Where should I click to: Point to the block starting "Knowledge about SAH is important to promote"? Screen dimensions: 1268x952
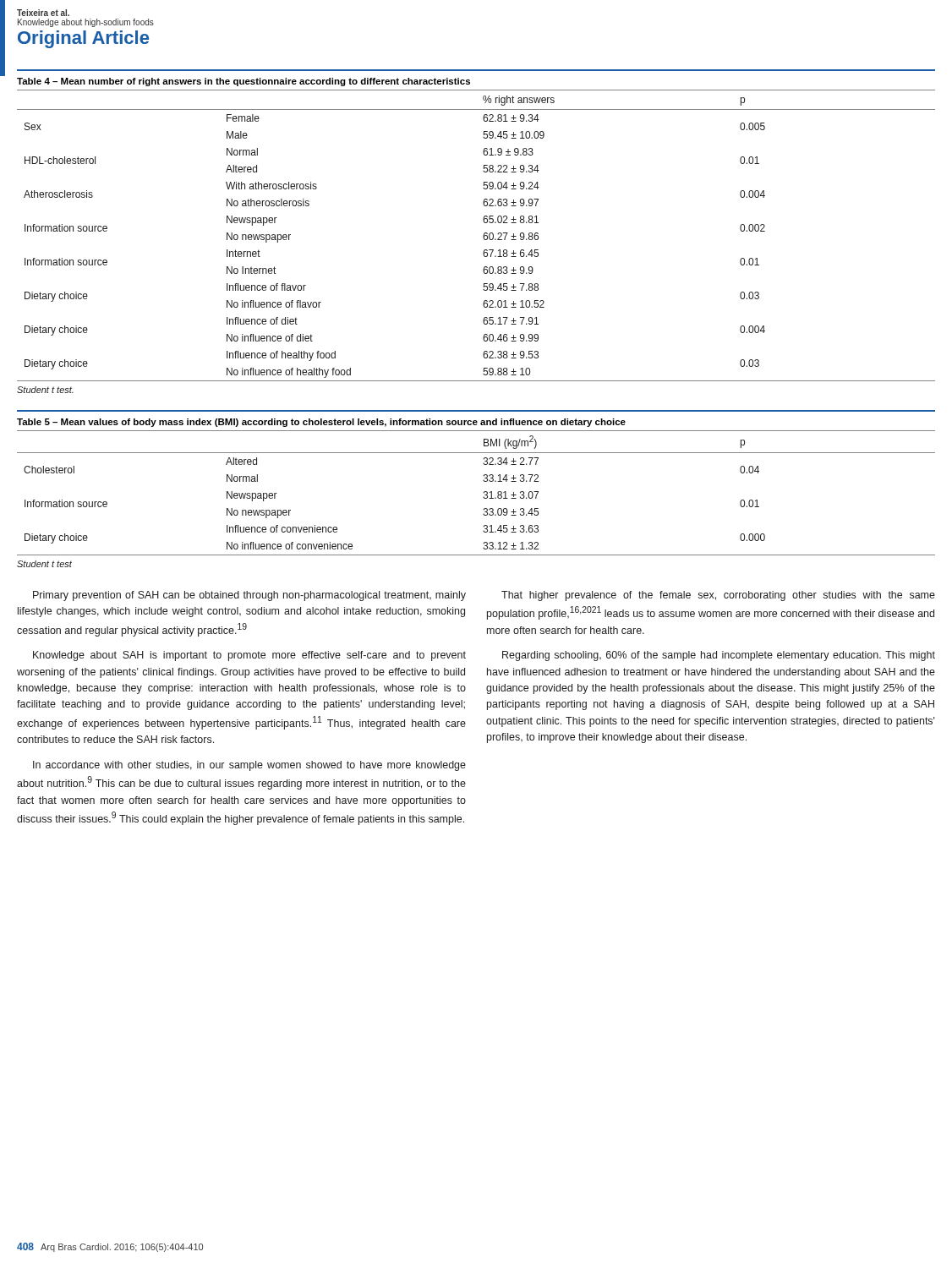[241, 698]
